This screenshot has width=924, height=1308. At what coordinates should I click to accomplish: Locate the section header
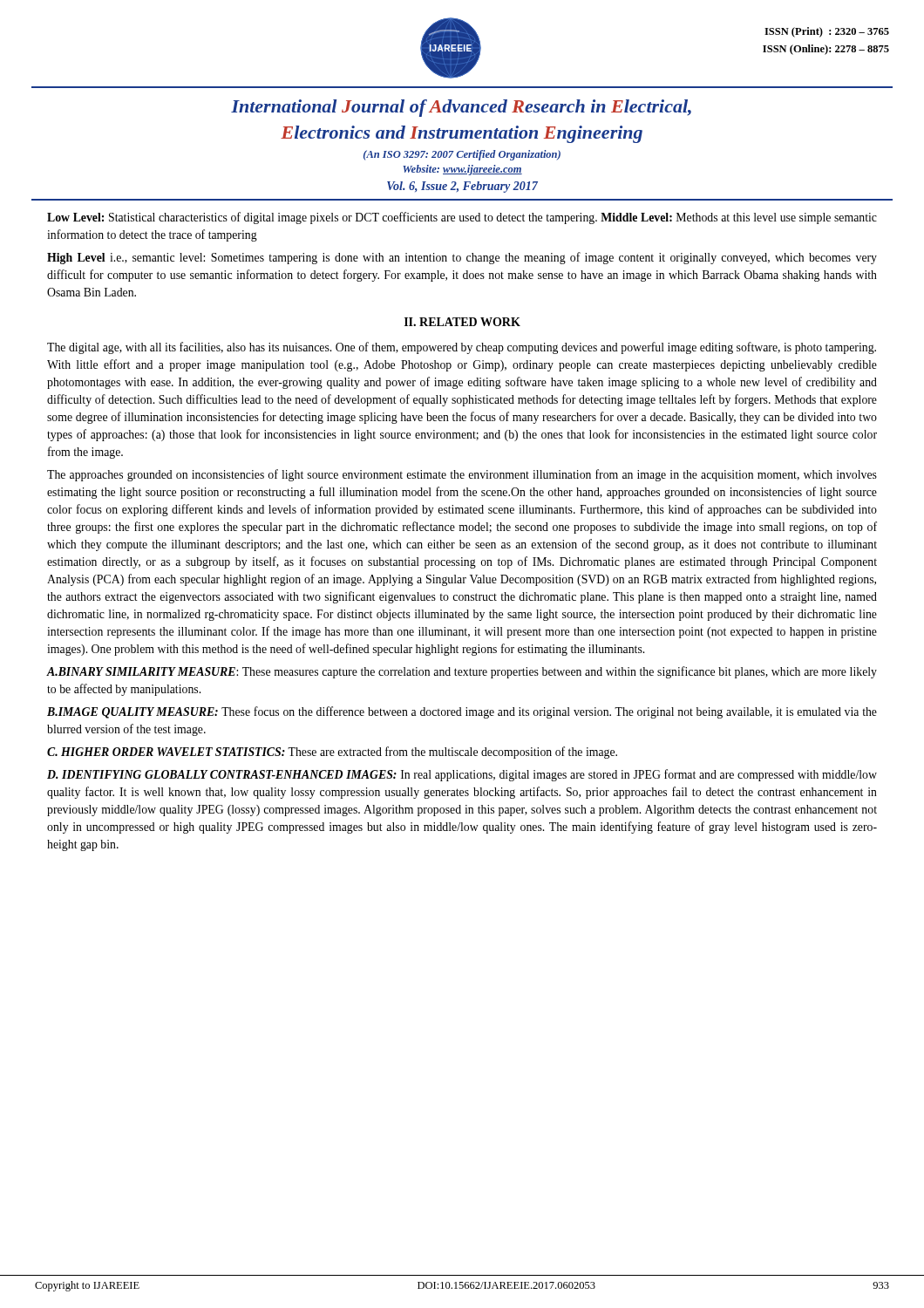462,323
